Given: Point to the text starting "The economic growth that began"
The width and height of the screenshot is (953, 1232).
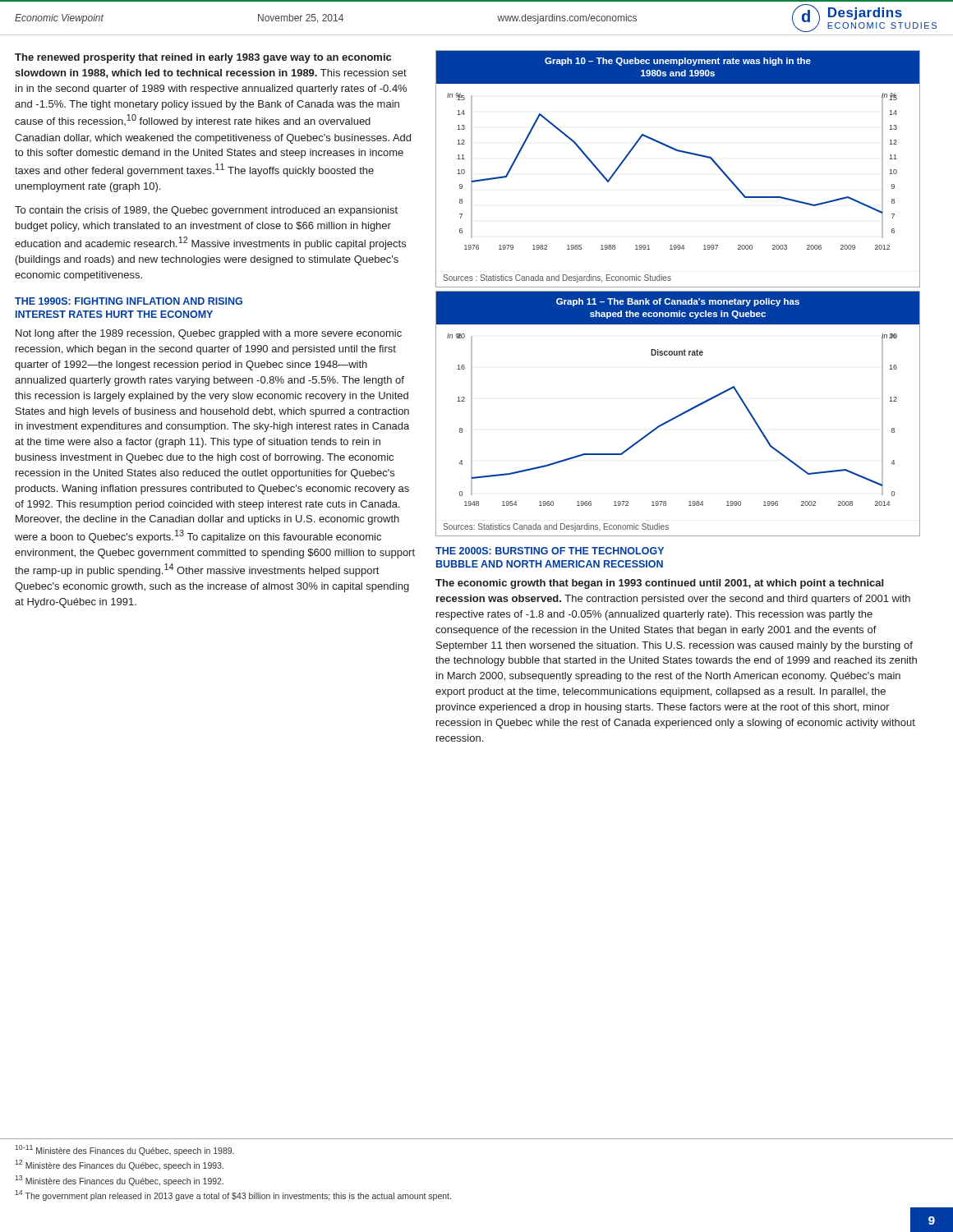Looking at the screenshot, I should [x=678, y=661].
